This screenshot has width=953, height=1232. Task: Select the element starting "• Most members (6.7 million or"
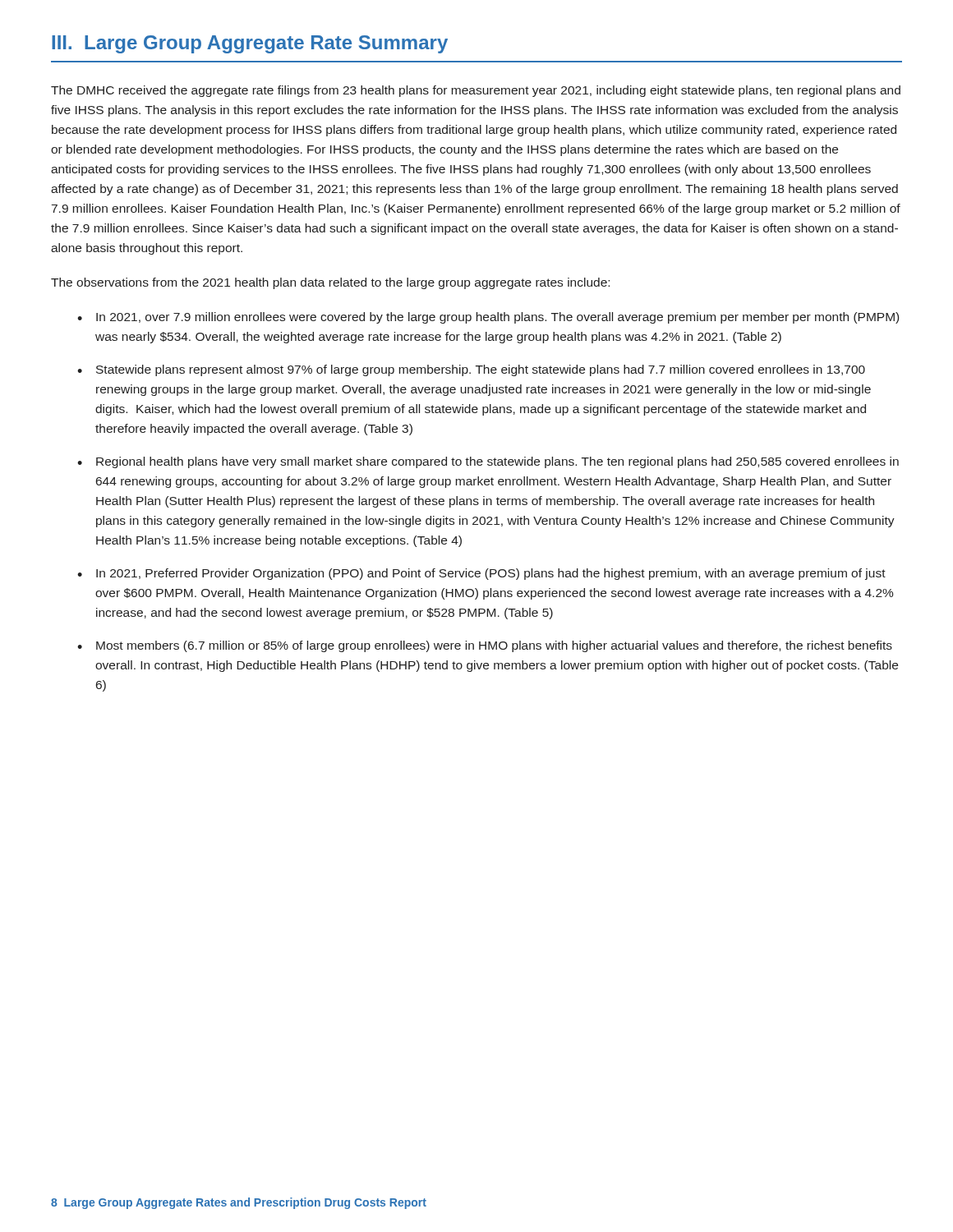490,666
